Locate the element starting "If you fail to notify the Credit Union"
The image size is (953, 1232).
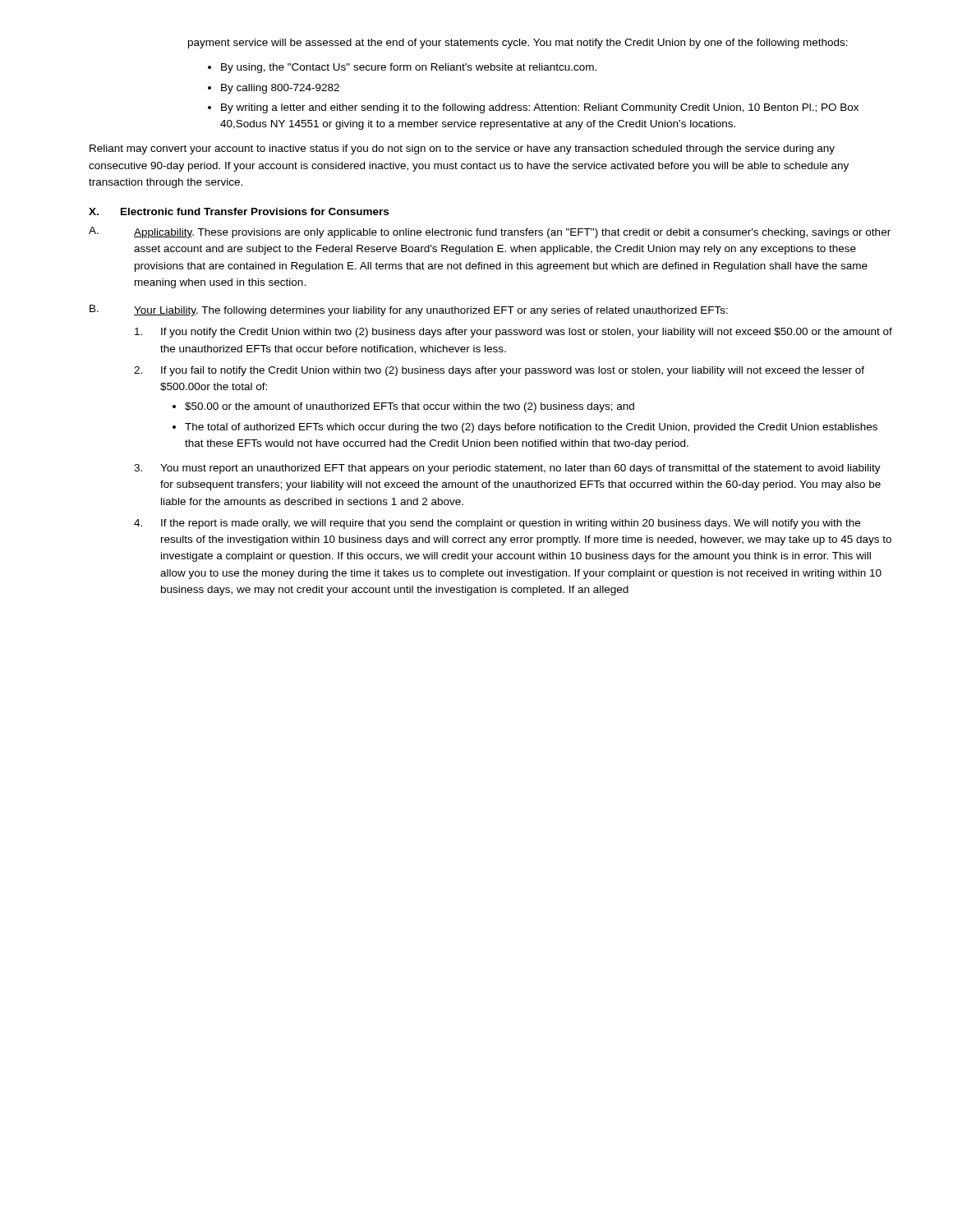(x=527, y=408)
